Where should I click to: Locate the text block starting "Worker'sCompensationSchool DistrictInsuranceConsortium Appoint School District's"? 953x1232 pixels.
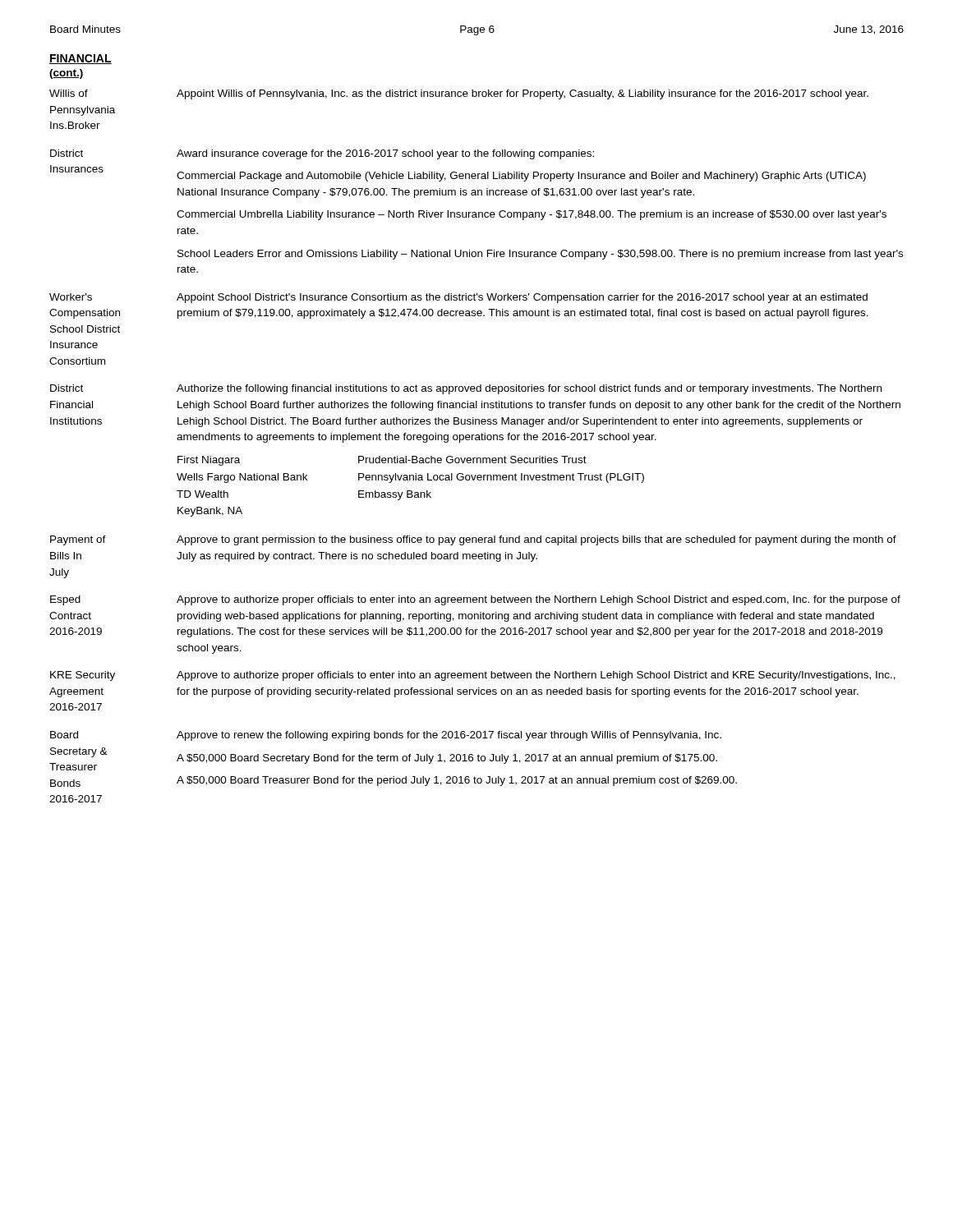pyautogui.click(x=458, y=298)
